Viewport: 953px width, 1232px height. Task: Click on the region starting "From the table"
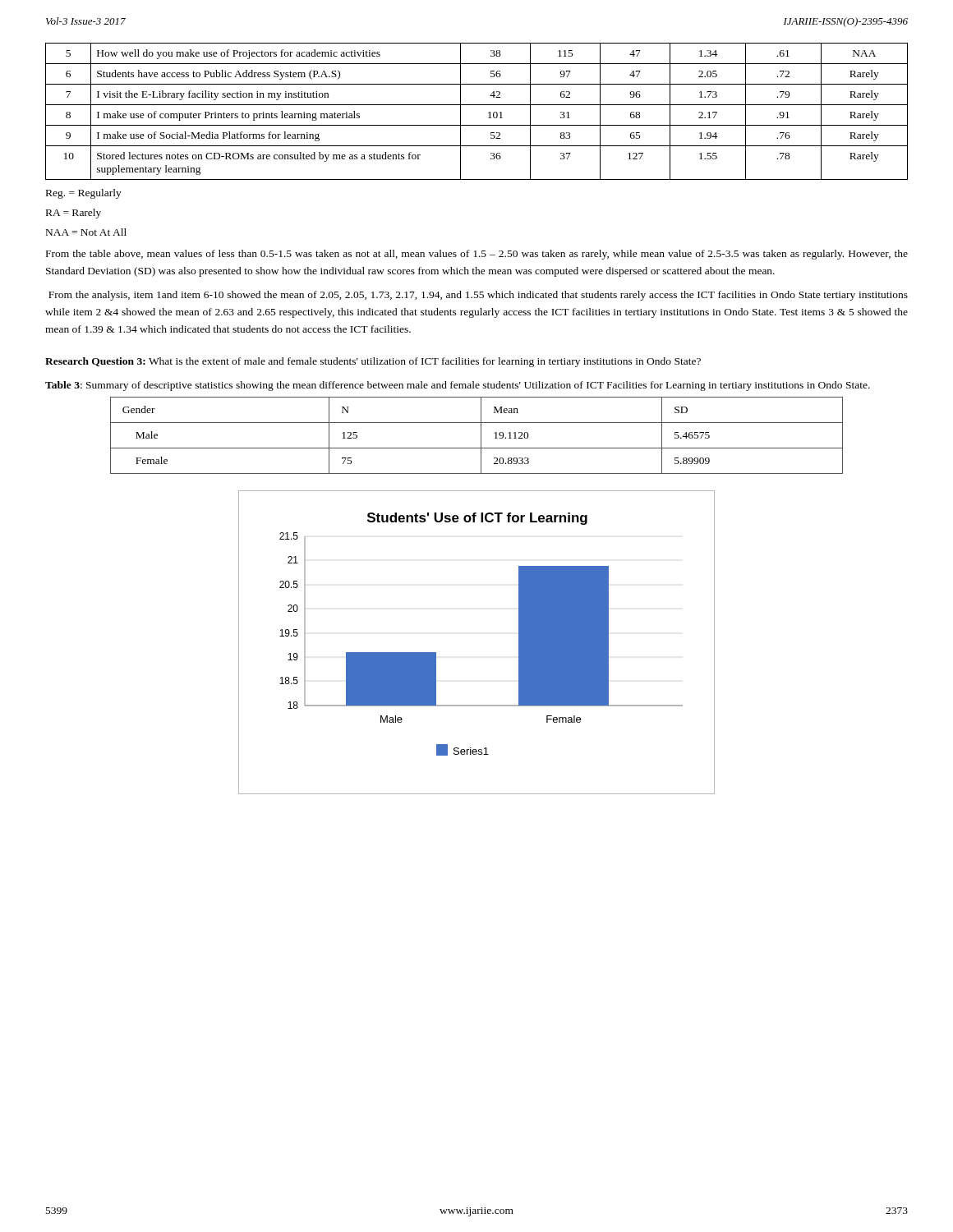(476, 262)
